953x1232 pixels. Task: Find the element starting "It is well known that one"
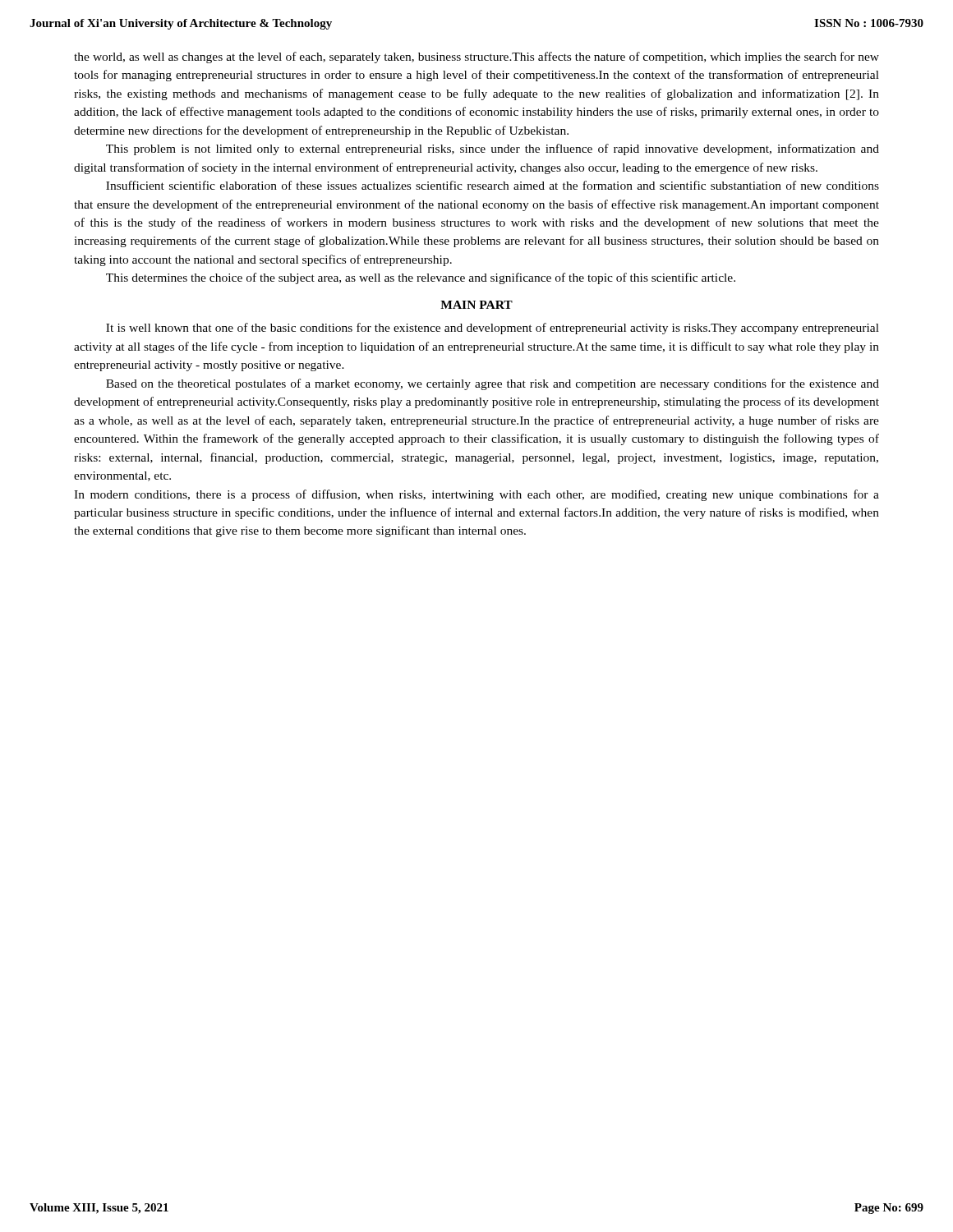[476, 347]
